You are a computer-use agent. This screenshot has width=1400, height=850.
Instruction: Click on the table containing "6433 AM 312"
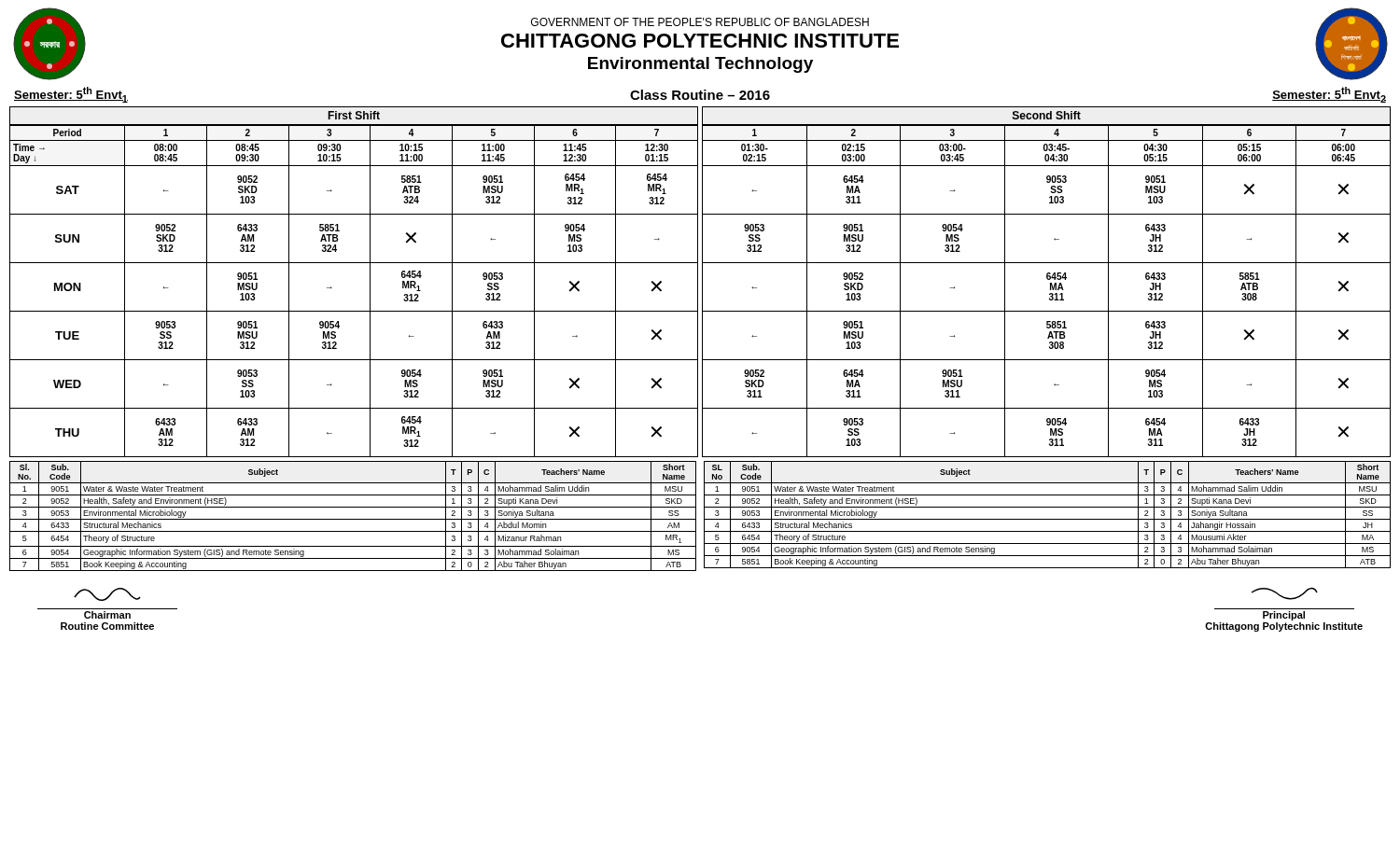(700, 282)
